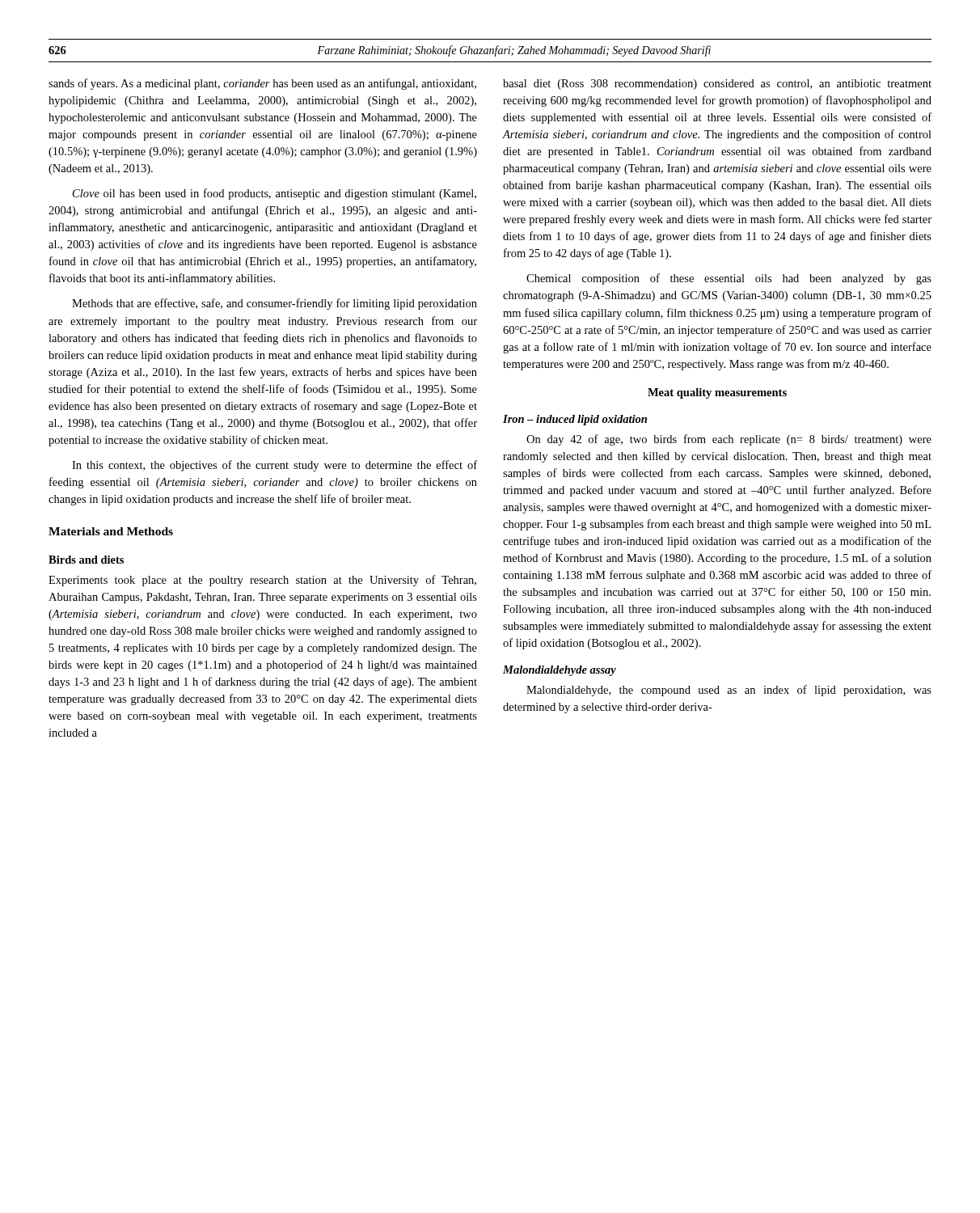This screenshot has height=1213, width=980.
Task: Locate the text block starting "Meat quality measurements"
Action: pos(717,392)
